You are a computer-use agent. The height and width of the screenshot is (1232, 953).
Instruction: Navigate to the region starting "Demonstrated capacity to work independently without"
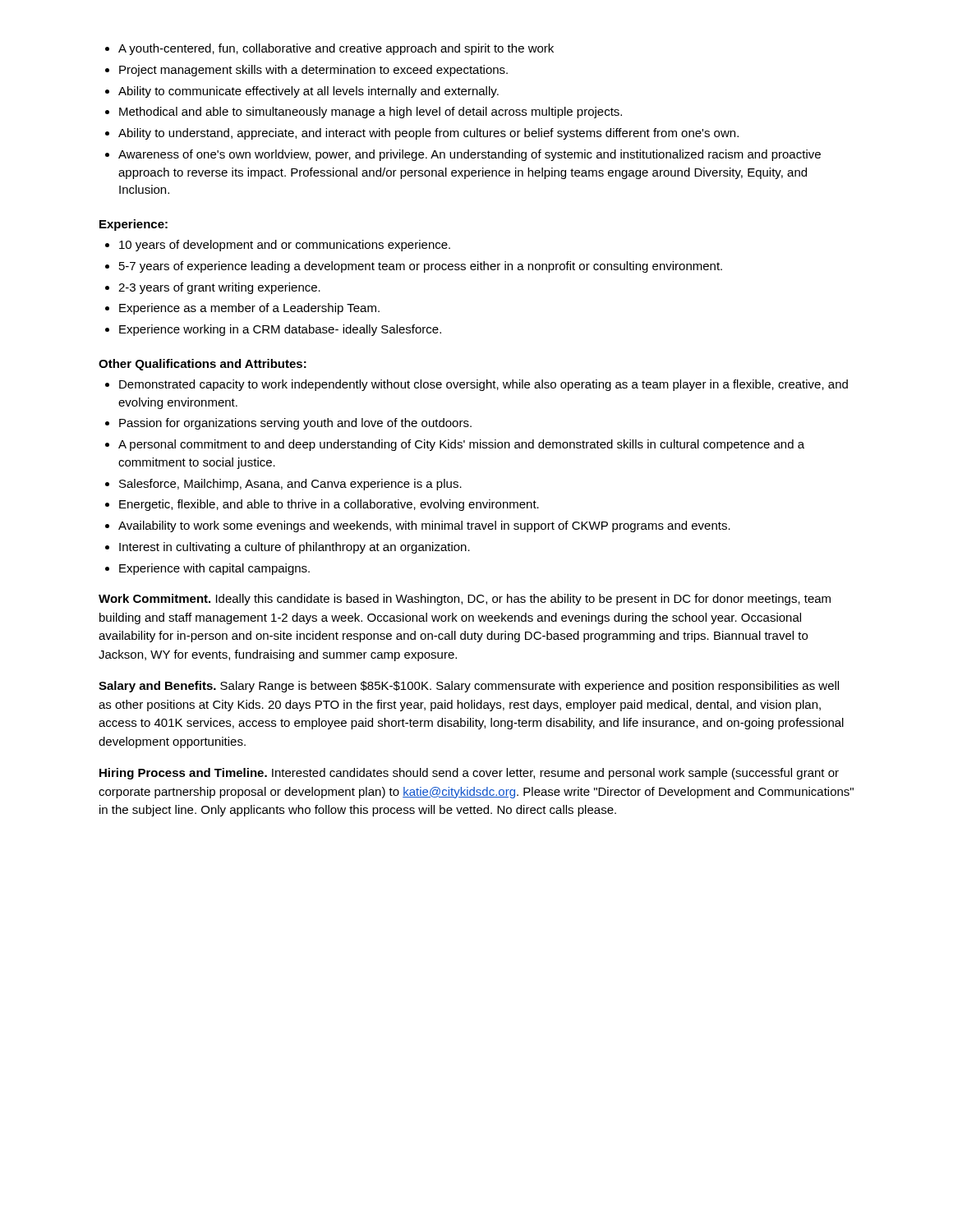tap(486, 393)
